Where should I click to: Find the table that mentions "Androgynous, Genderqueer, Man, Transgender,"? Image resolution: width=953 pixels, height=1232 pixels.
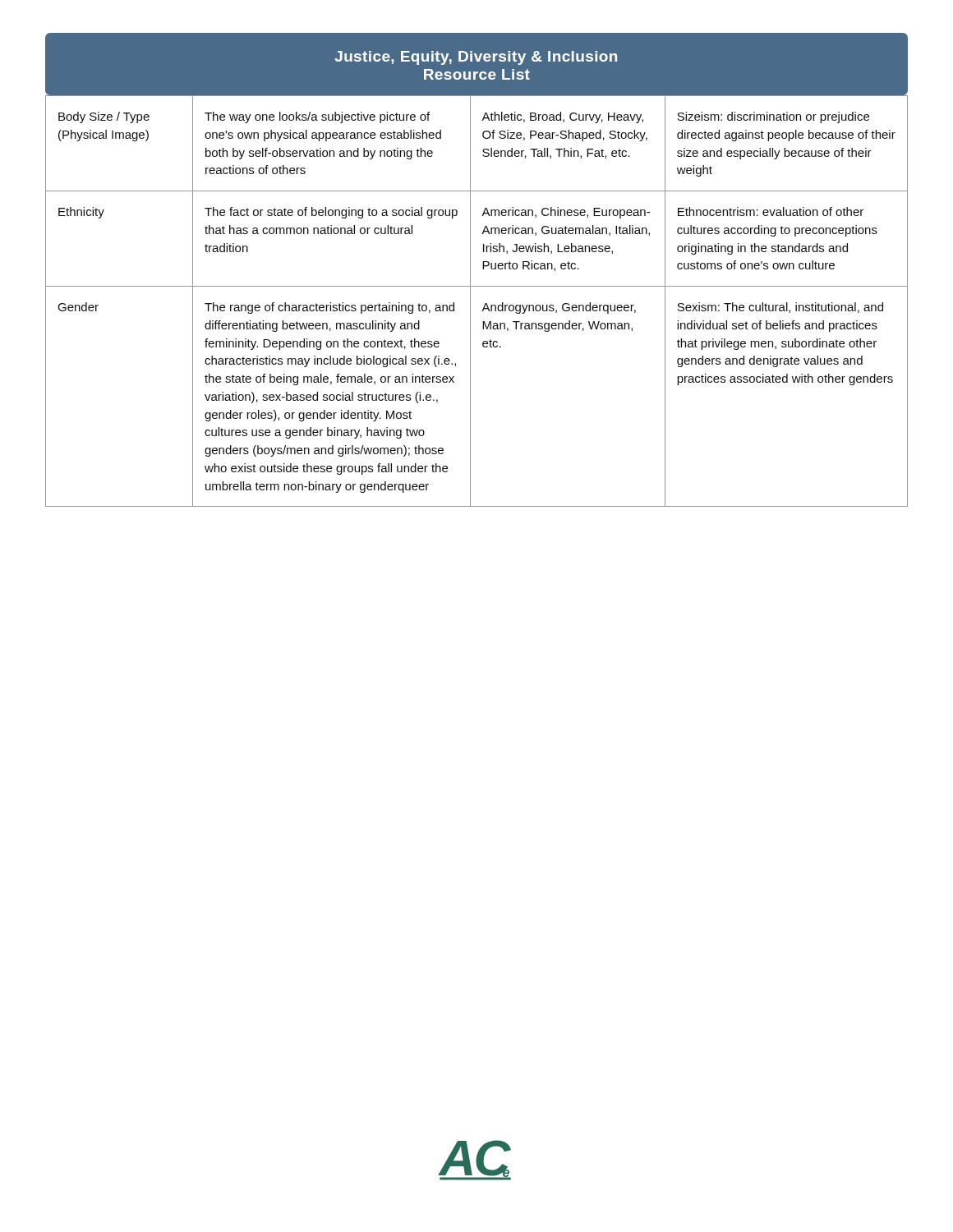click(476, 301)
